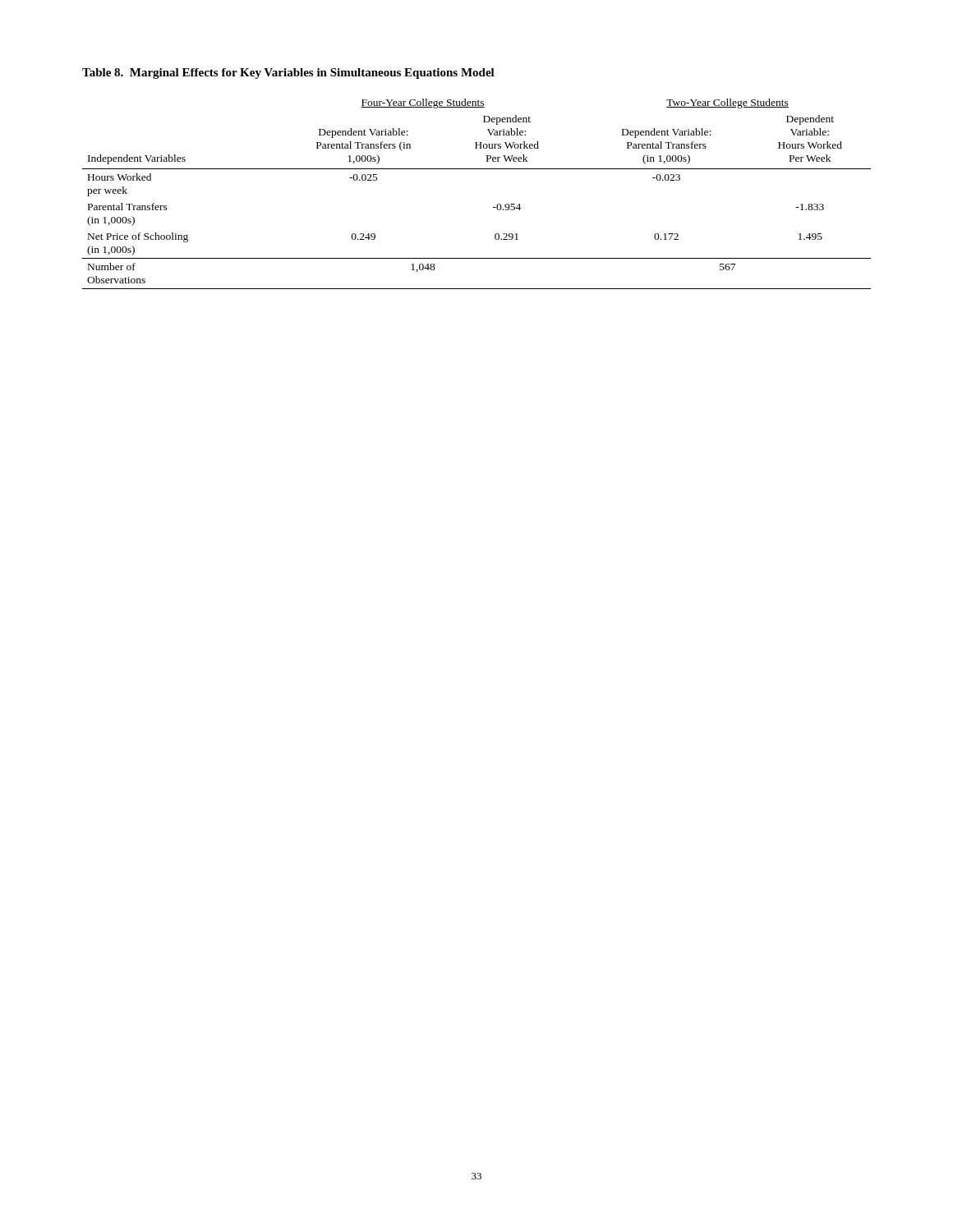Click the table
This screenshot has height=1232, width=953.
[x=476, y=192]
